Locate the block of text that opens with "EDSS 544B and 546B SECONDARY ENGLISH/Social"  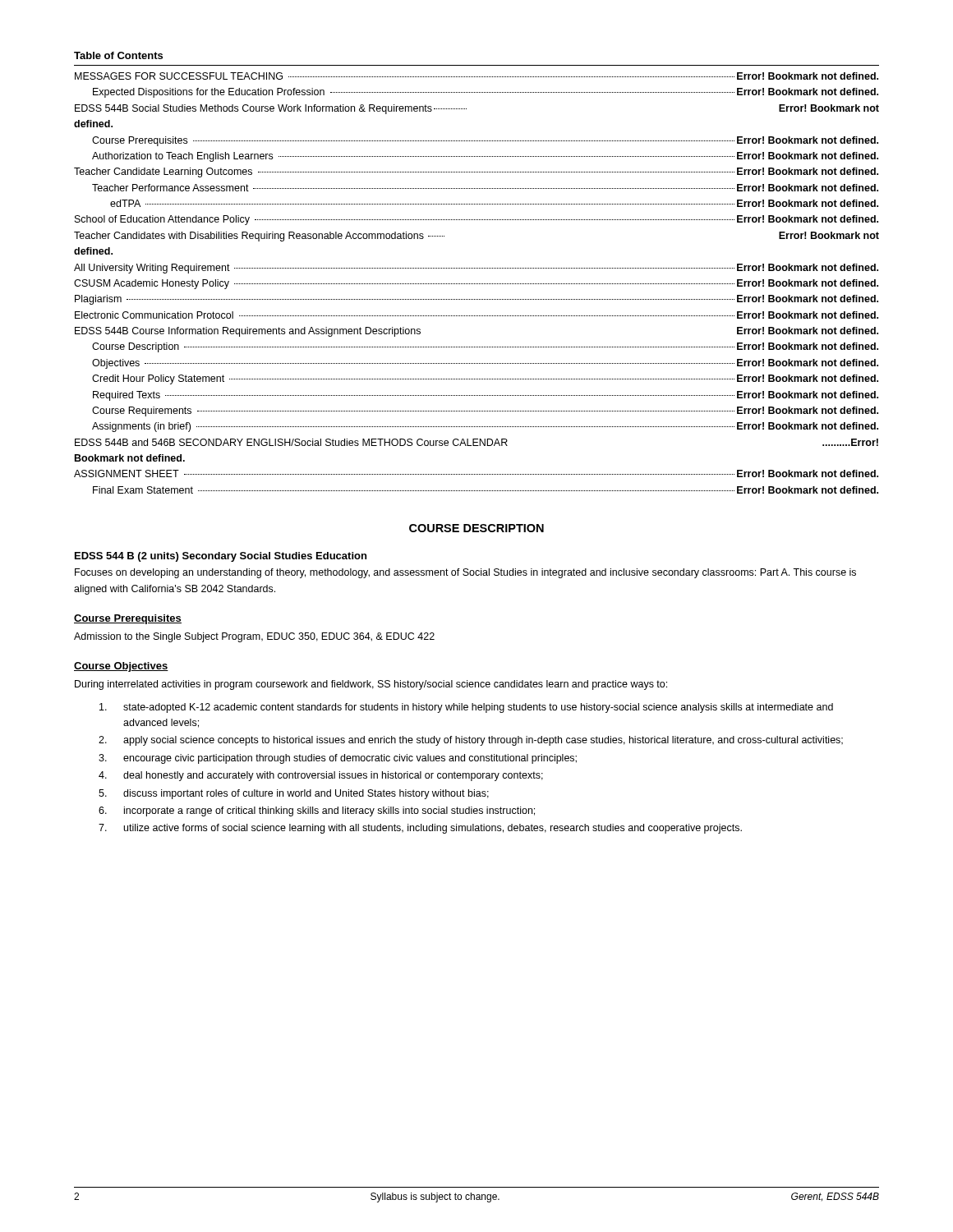(x=476, y=443)
